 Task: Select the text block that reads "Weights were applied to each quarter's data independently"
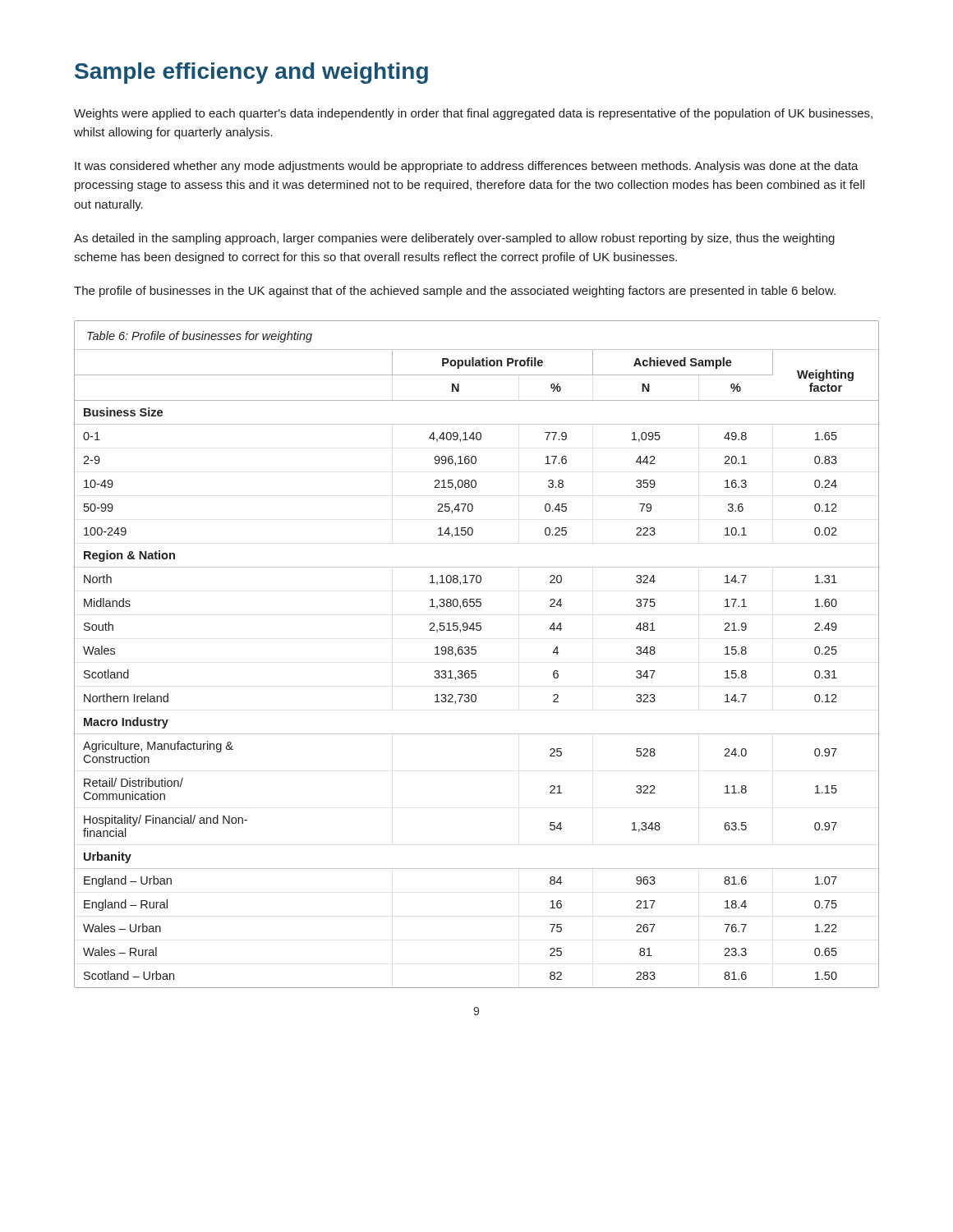[x=474, y=122]
